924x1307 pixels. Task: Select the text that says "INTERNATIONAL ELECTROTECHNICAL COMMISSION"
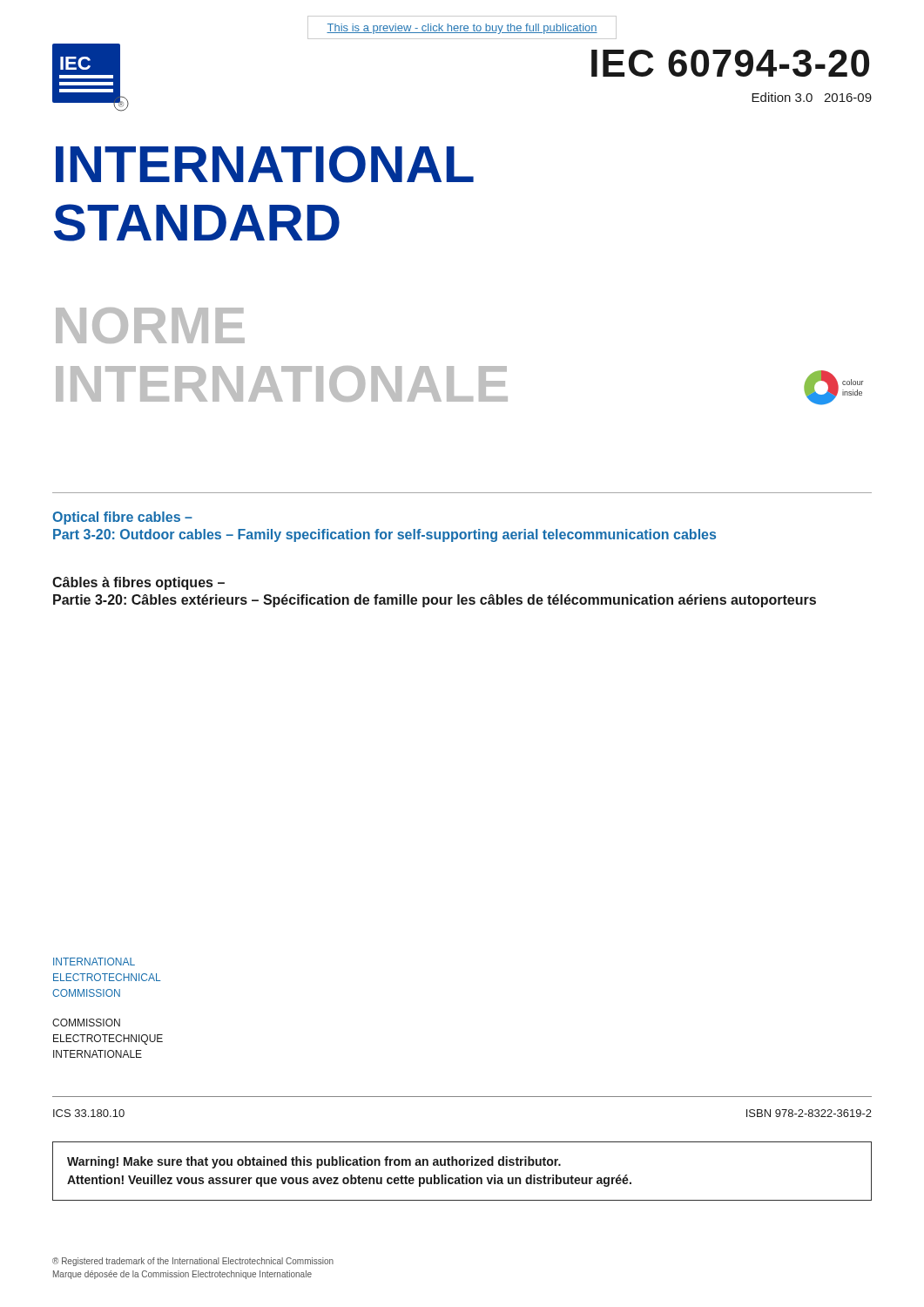point(107,978)
